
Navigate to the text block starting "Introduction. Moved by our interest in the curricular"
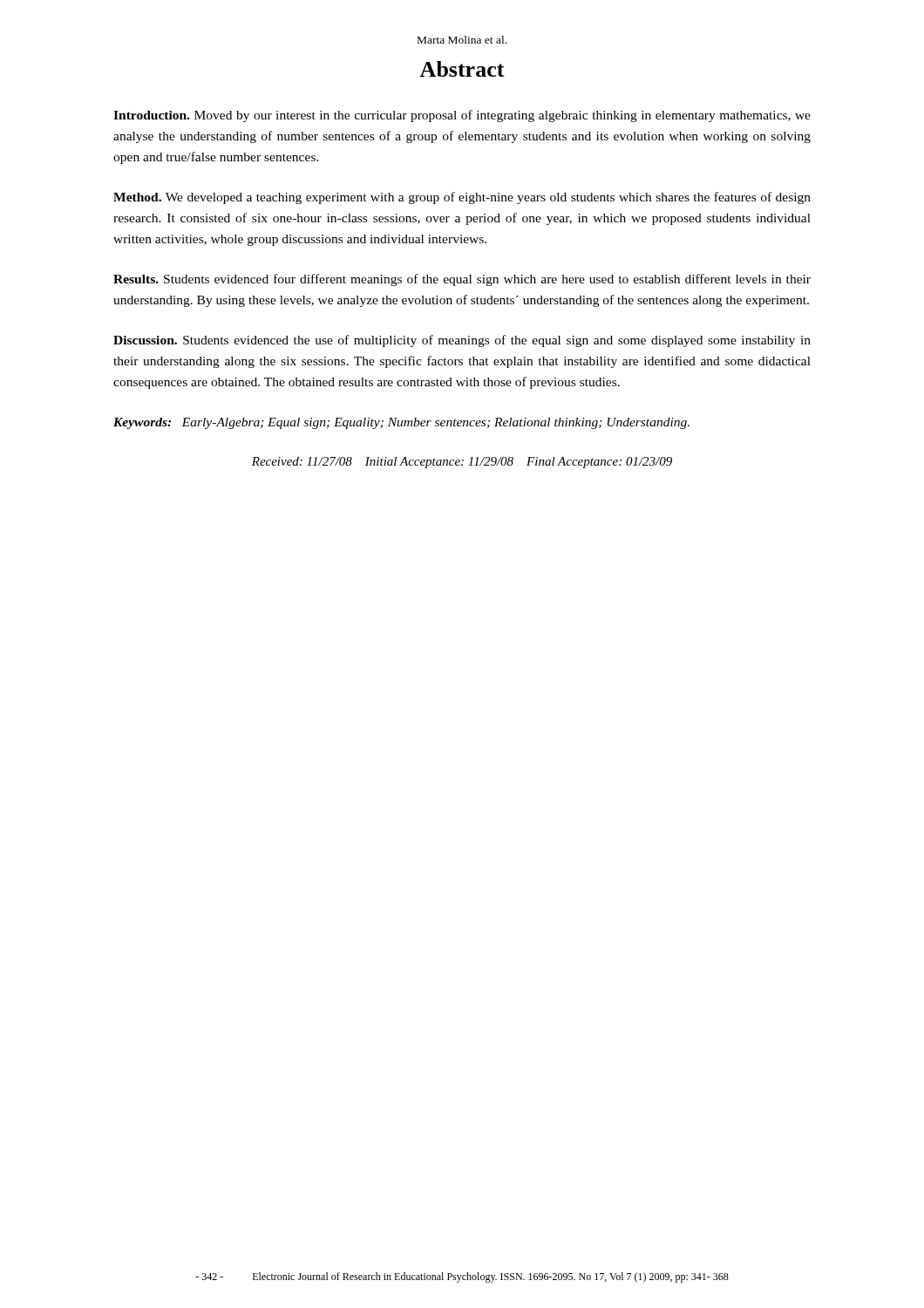click(462, 136)
